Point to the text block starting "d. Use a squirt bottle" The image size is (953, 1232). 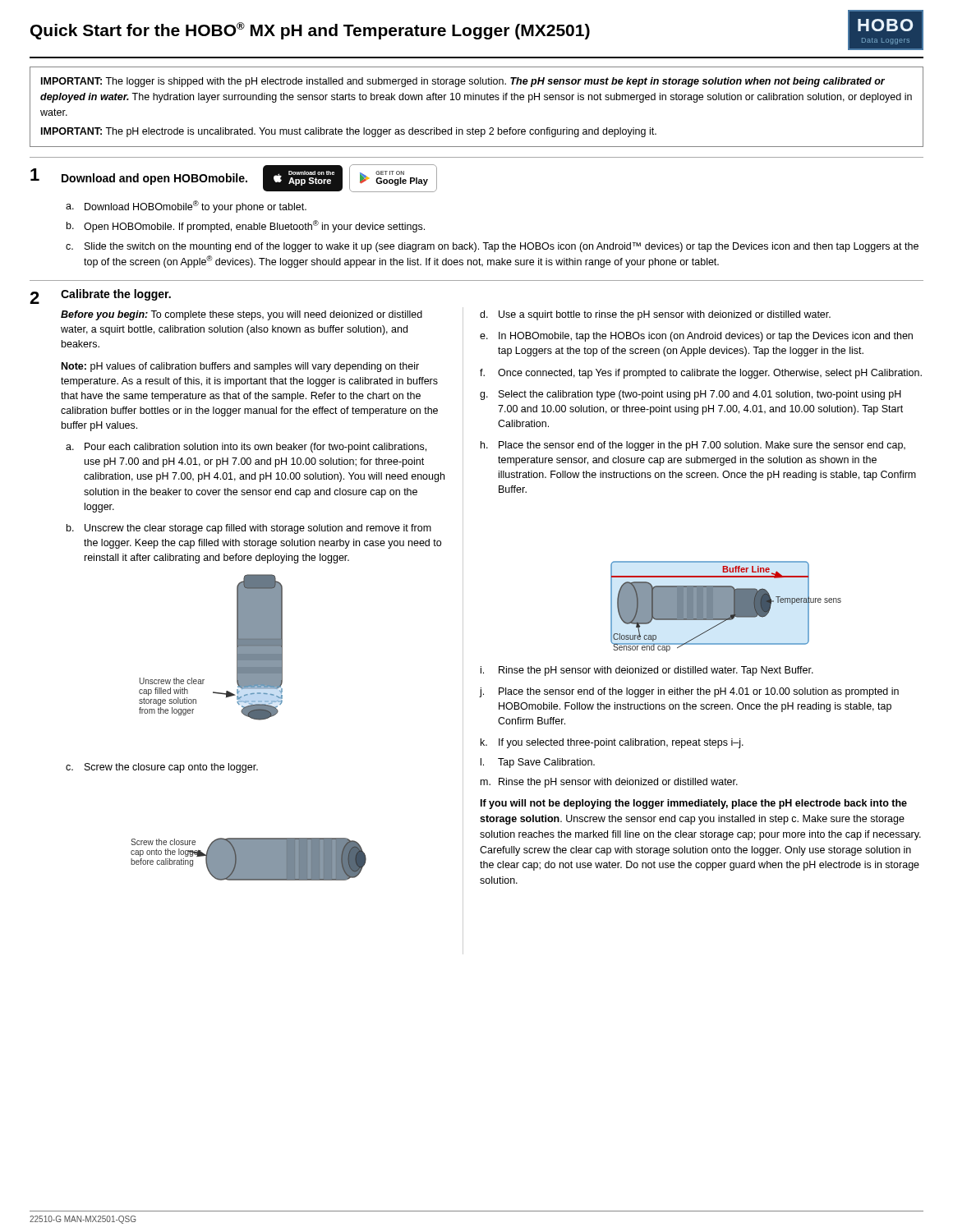pos(655,315)
